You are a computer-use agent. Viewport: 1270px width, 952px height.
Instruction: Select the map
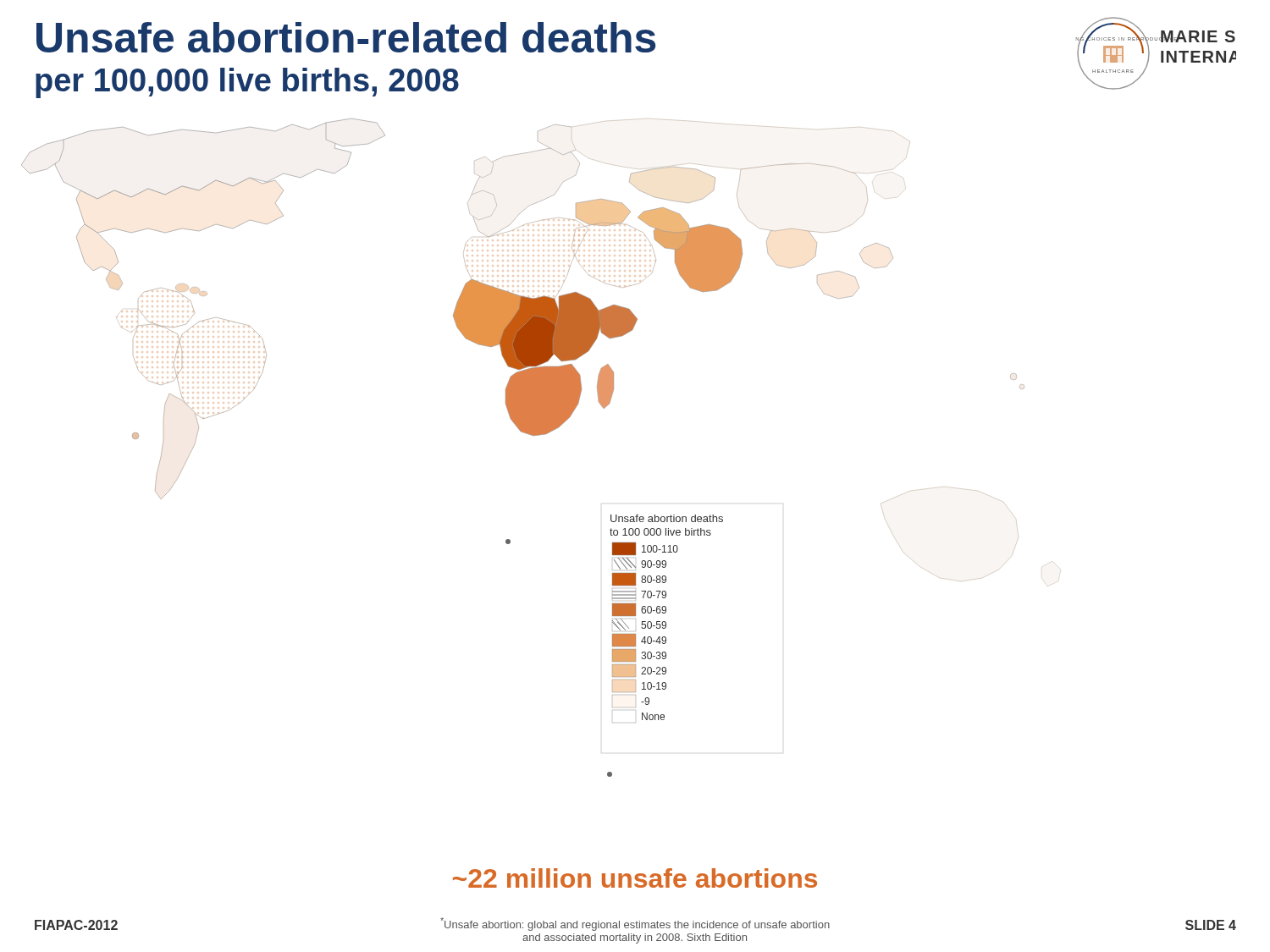coord(635,484)
